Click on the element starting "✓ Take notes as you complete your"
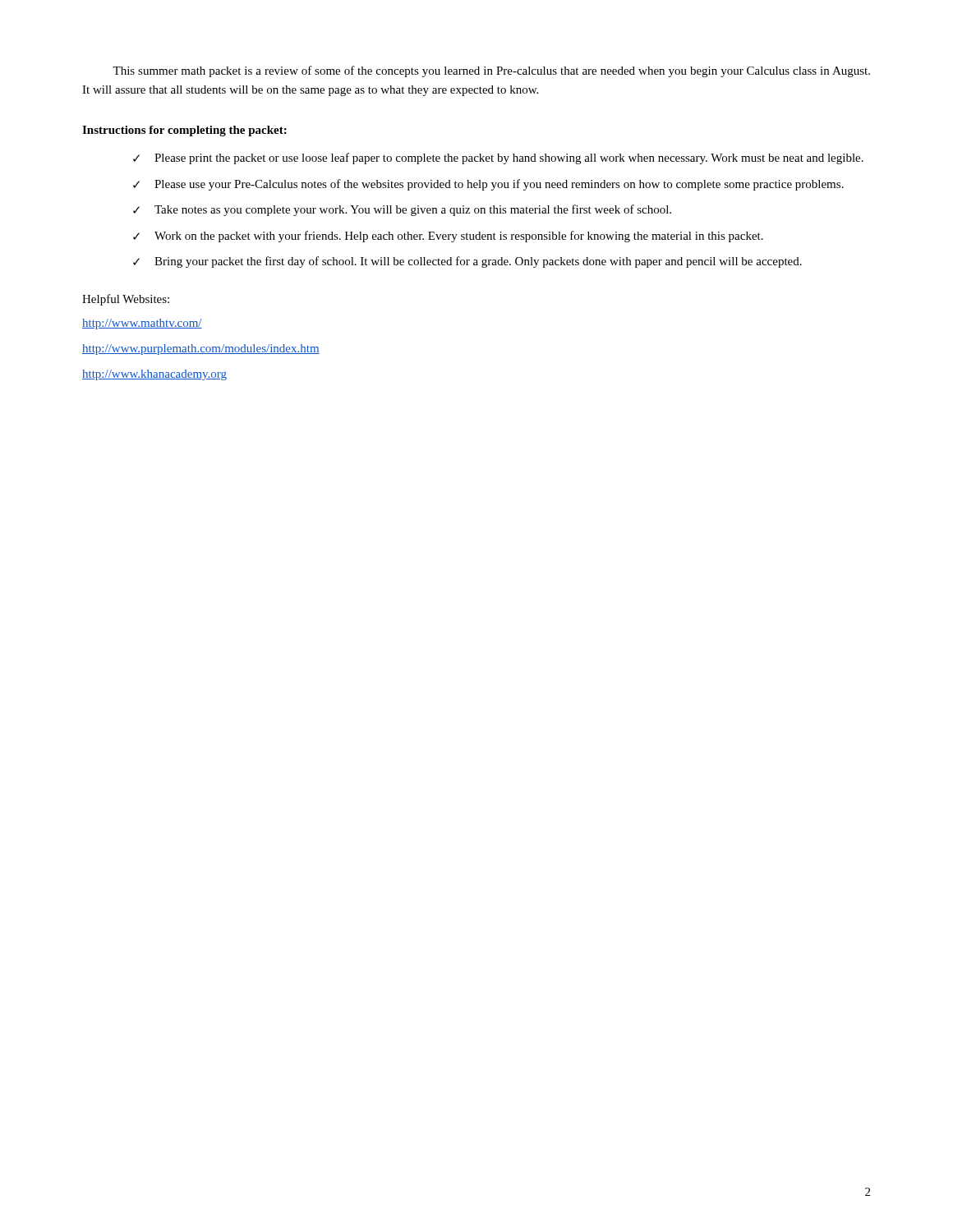 point(501,210)
